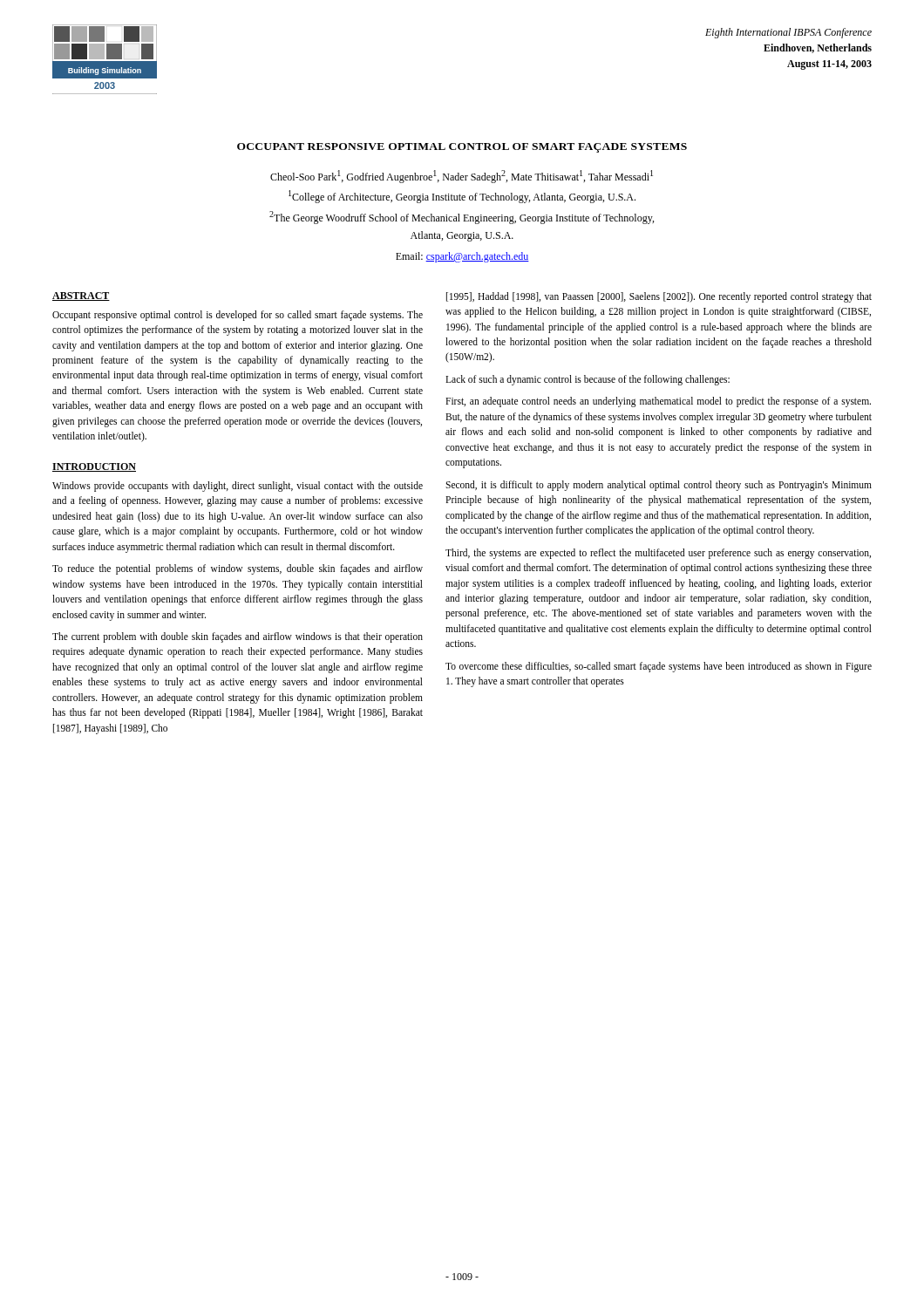The height and width of the screenshot is (1308, 924).
Task: Locate the passage starting "OCCUPANT RESPONSIVE OPTIMAL CONTROL OF SMART FAÇADE SYSTEMS"
Action: (462, 146)
